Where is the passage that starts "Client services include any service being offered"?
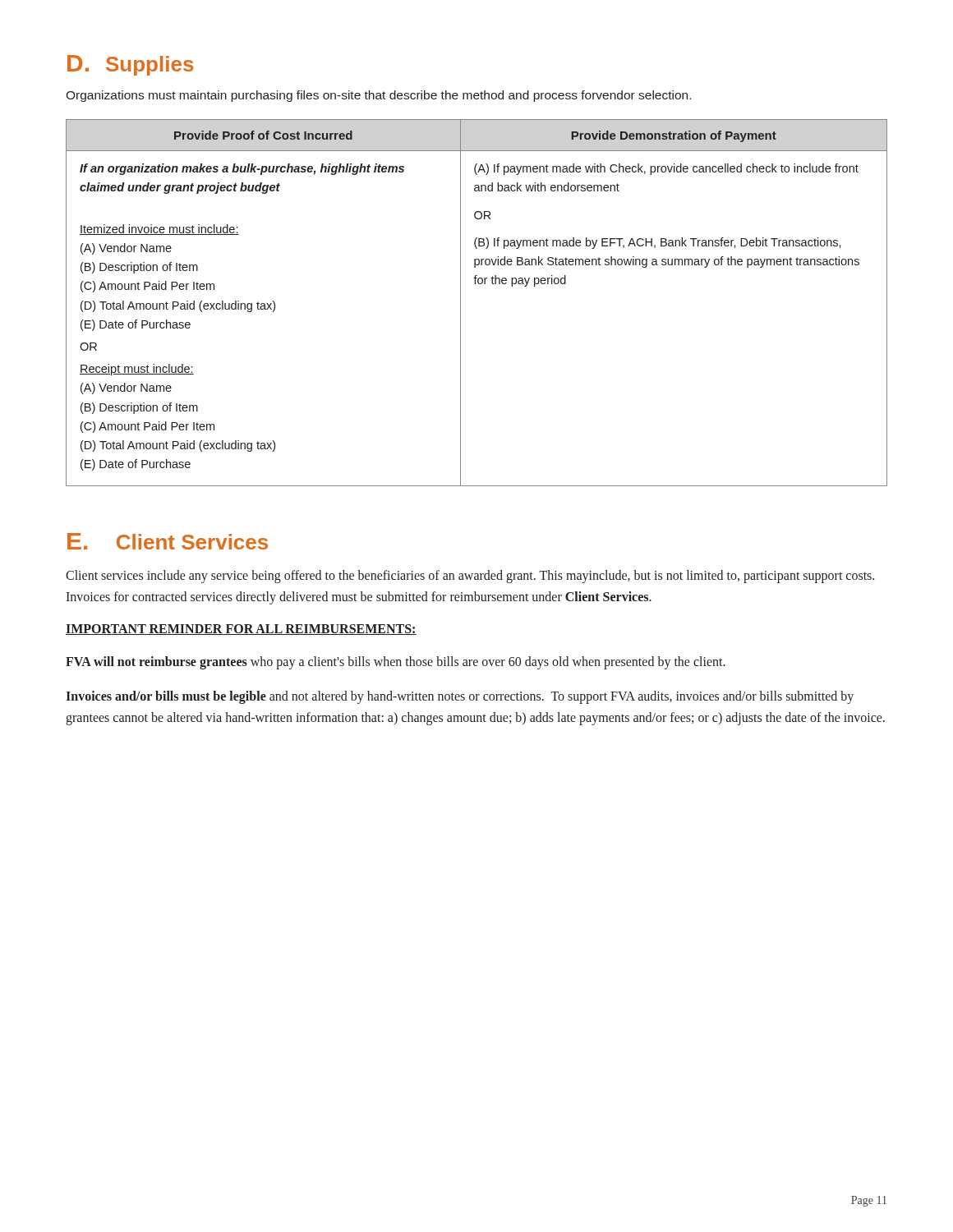This screenshot has height=1232, width=953. point(470,586)
